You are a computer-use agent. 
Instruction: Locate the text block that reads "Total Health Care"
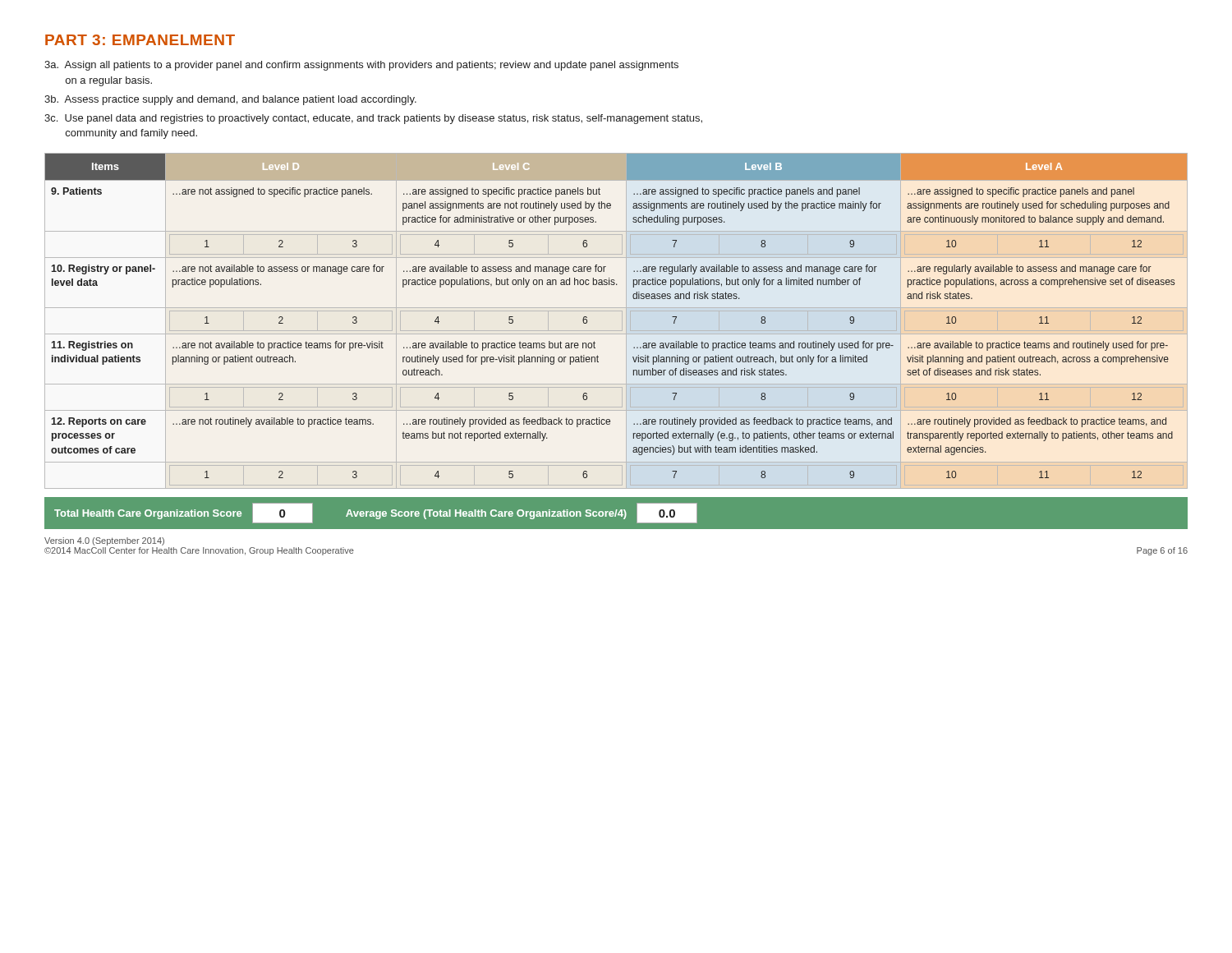(x=616, y=513)
